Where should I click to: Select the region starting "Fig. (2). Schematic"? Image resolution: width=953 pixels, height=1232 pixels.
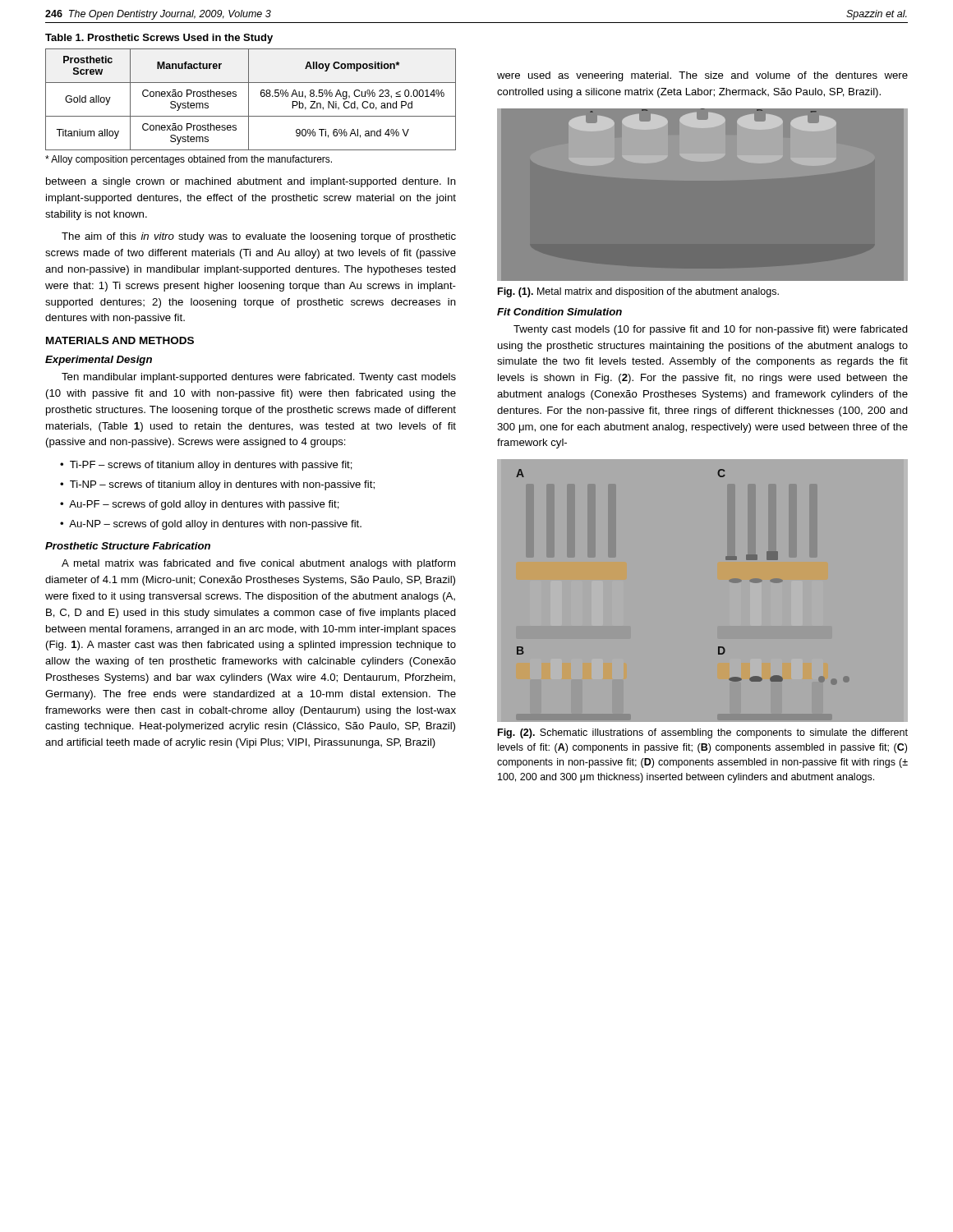[702, 755]
